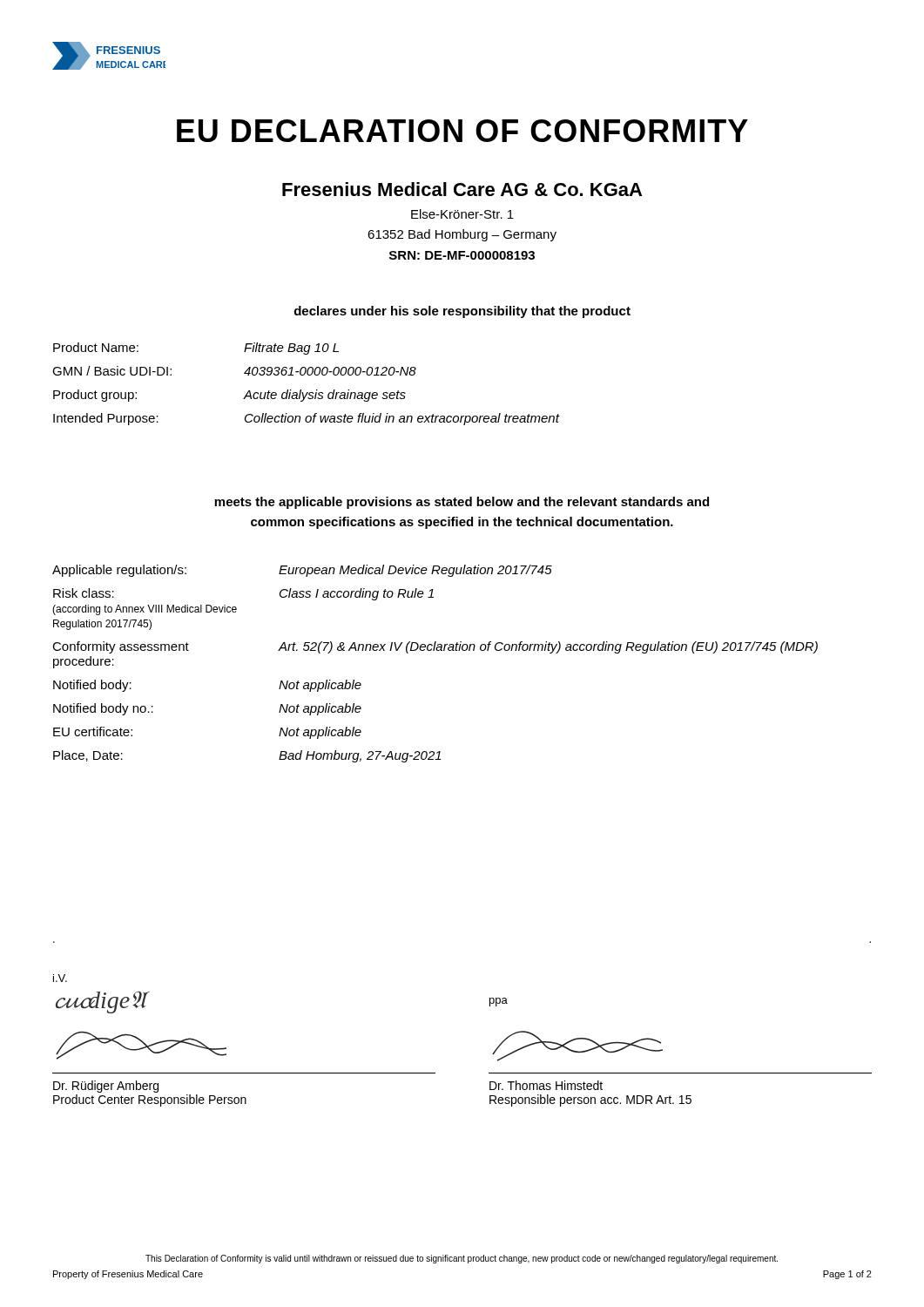Locate the logo
Image resolution: width=924 pixels, height=1307 pixels.
pos(109,62)
